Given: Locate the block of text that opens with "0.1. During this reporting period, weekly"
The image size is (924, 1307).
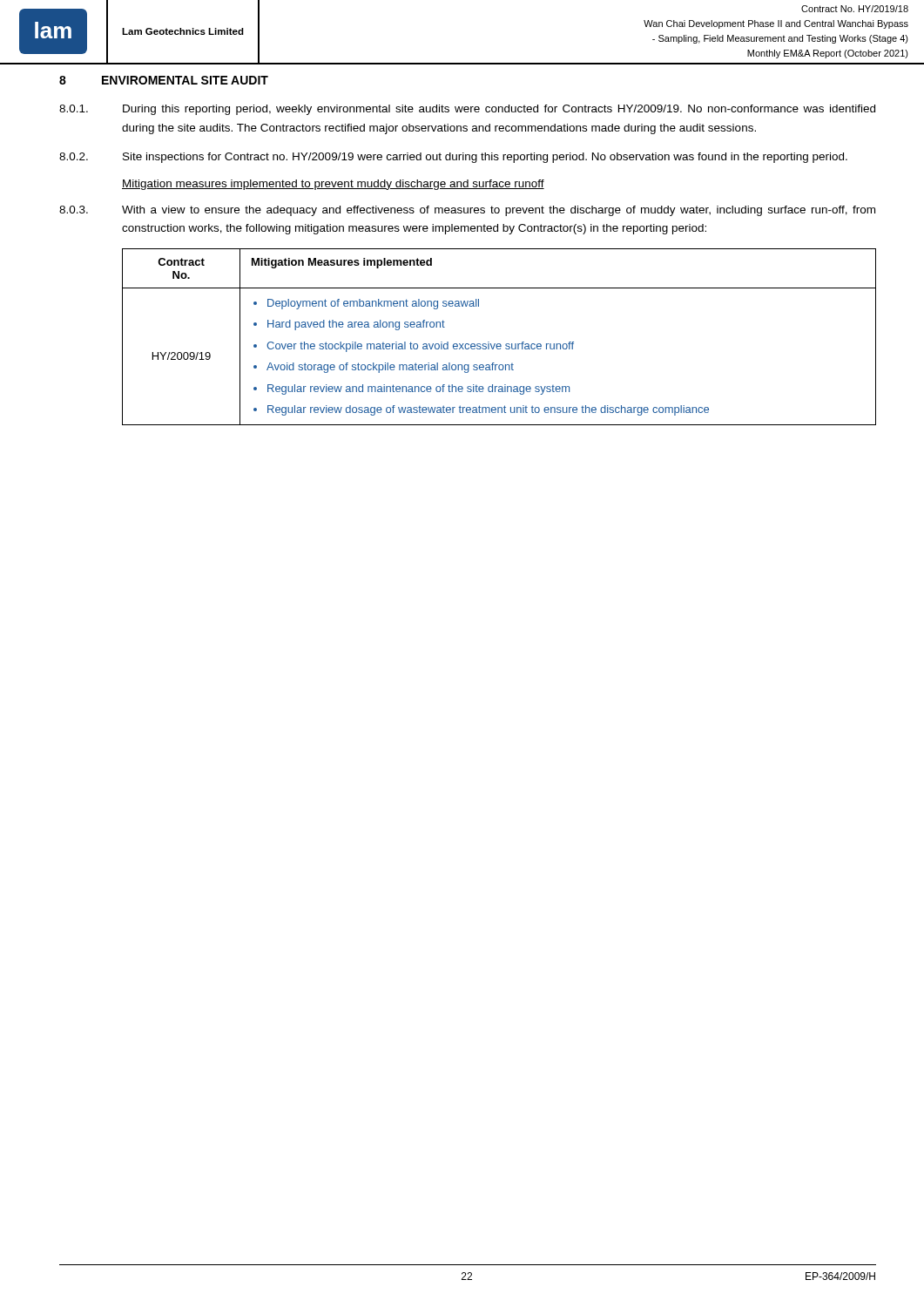Looking at the screenshot, I should coord(468,118).
